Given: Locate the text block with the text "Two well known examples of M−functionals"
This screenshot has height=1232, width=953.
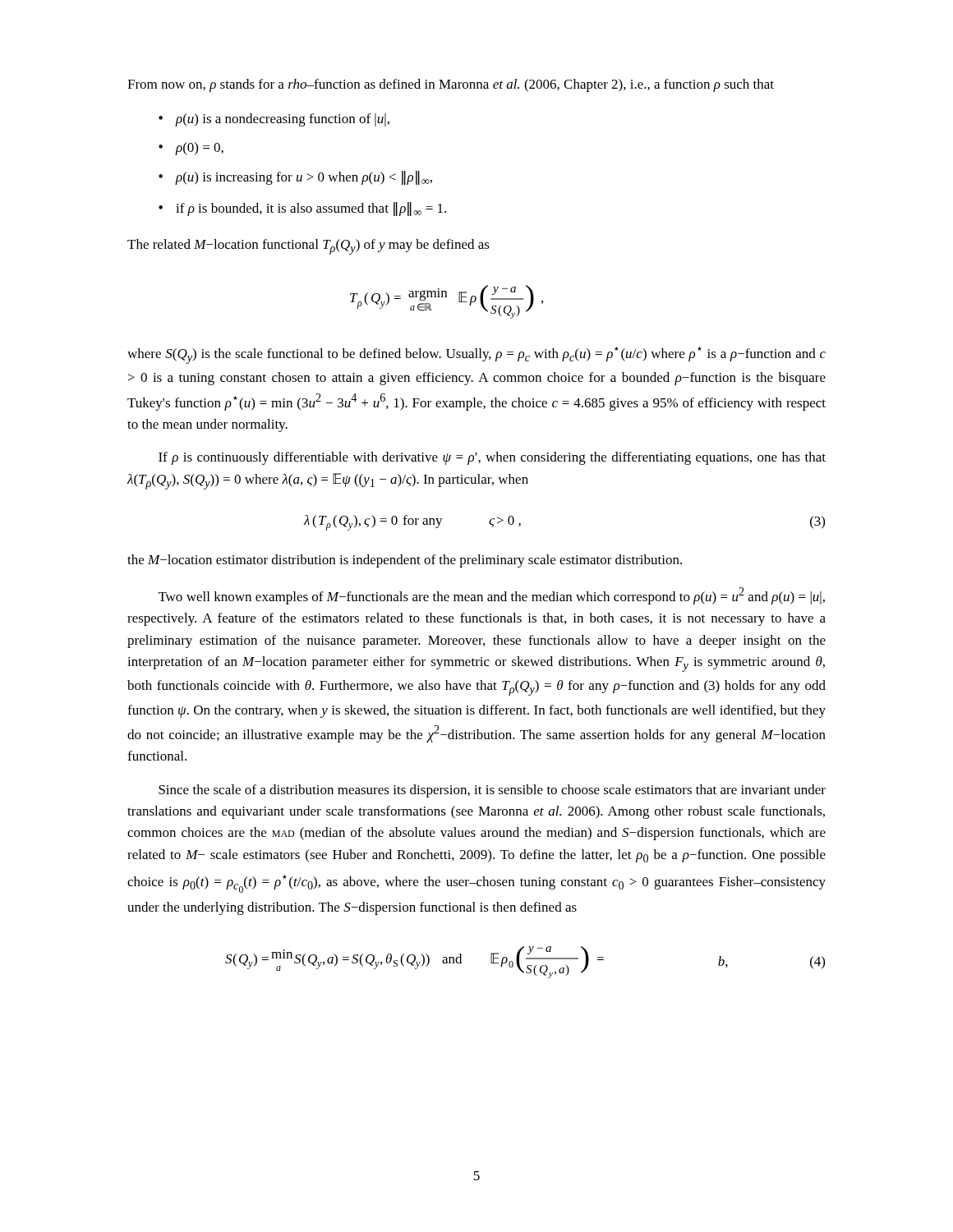Looking at the screenshot, I should click(x=476, y=675).
